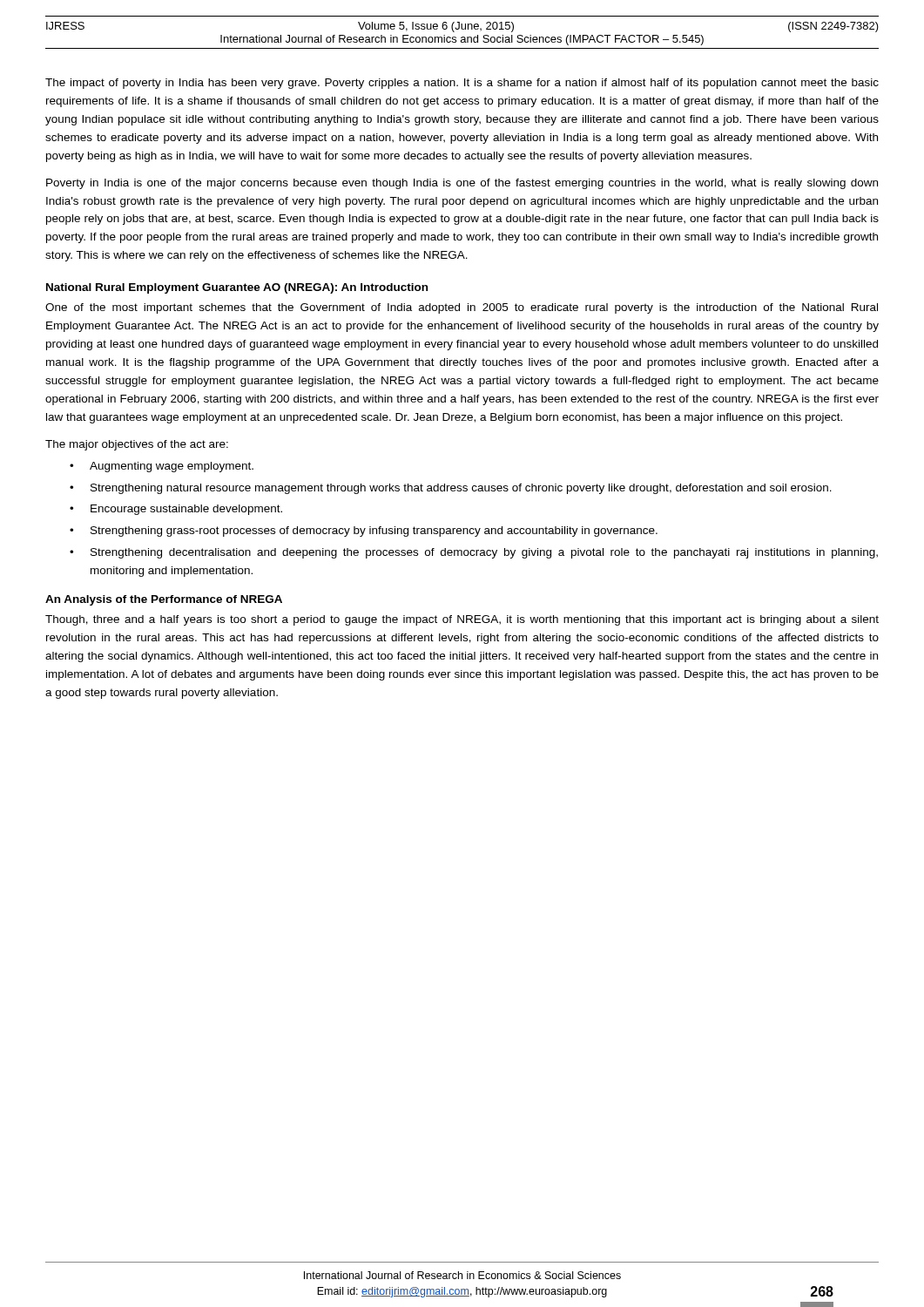Navigate to the passage starting "Poverty in India is one of the major"
Image resolution: width=924 pixels, height=1307 pixels.
tap(462, 219)
